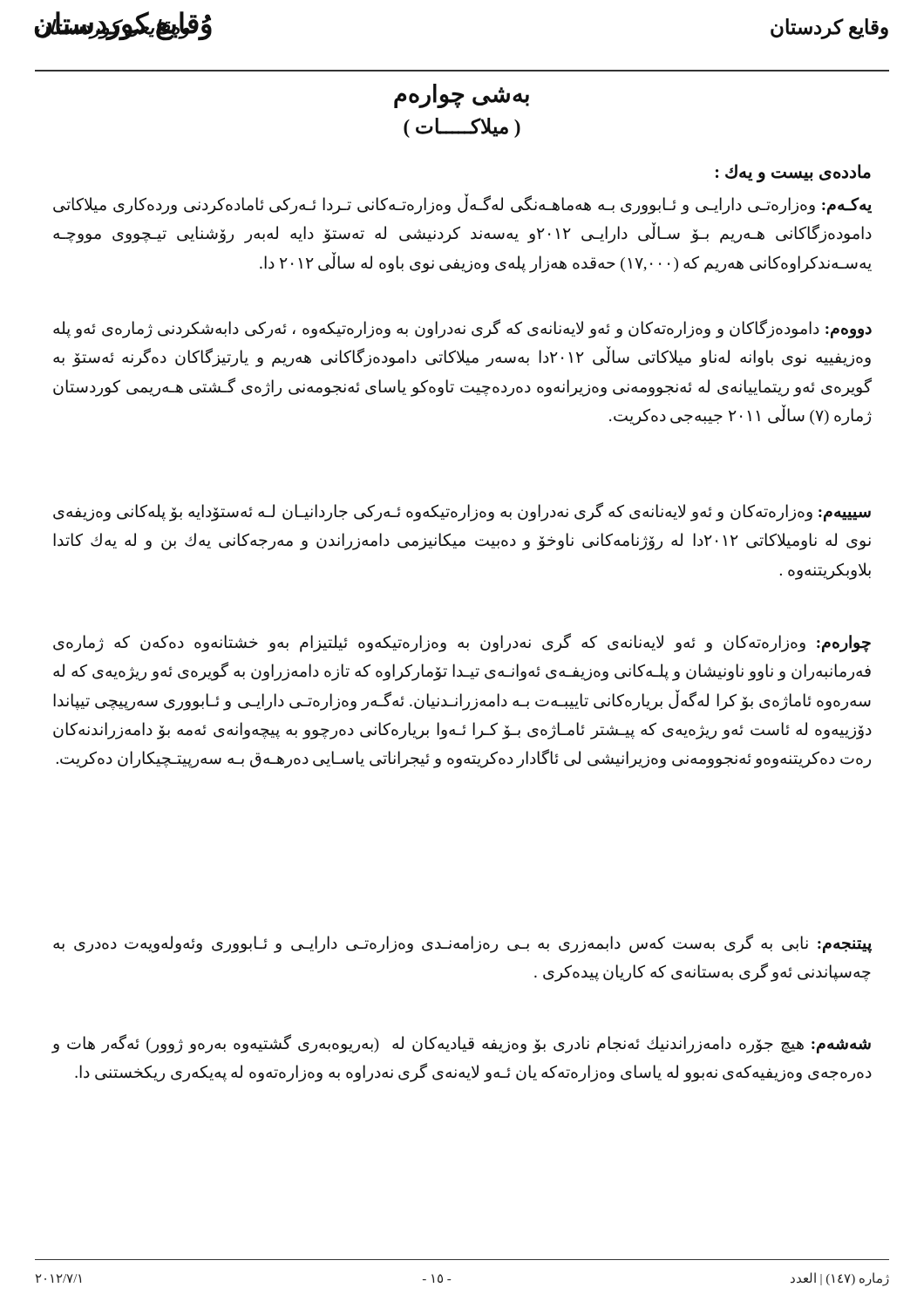Find the text starting "چوارەم: وەزارەتەکان و ئەو لایەنانەی کە گری نەدراون"
This screenshot has height=1308, width=924.
tap(462, 700)
